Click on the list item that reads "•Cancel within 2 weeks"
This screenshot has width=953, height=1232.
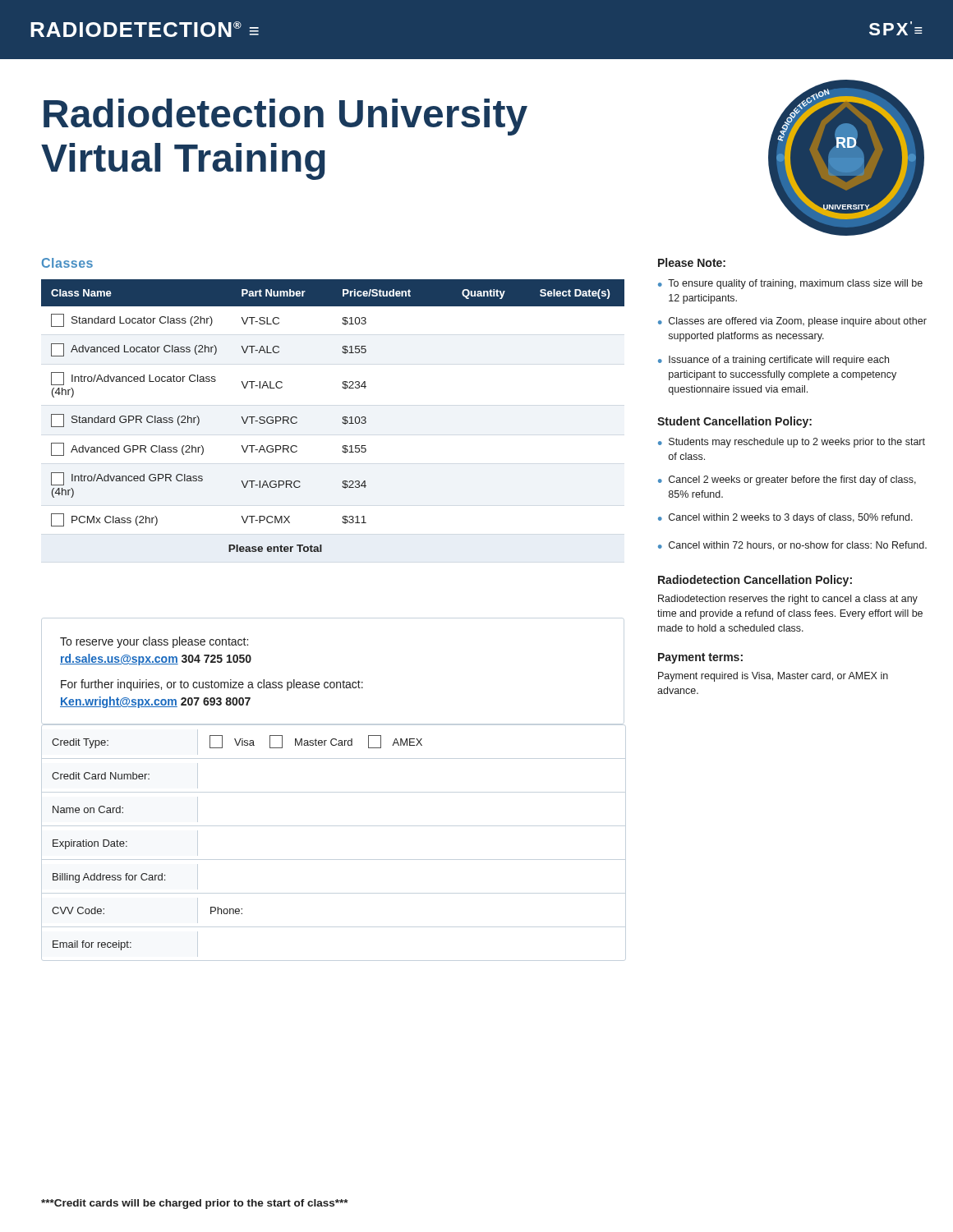pos(785,520)
